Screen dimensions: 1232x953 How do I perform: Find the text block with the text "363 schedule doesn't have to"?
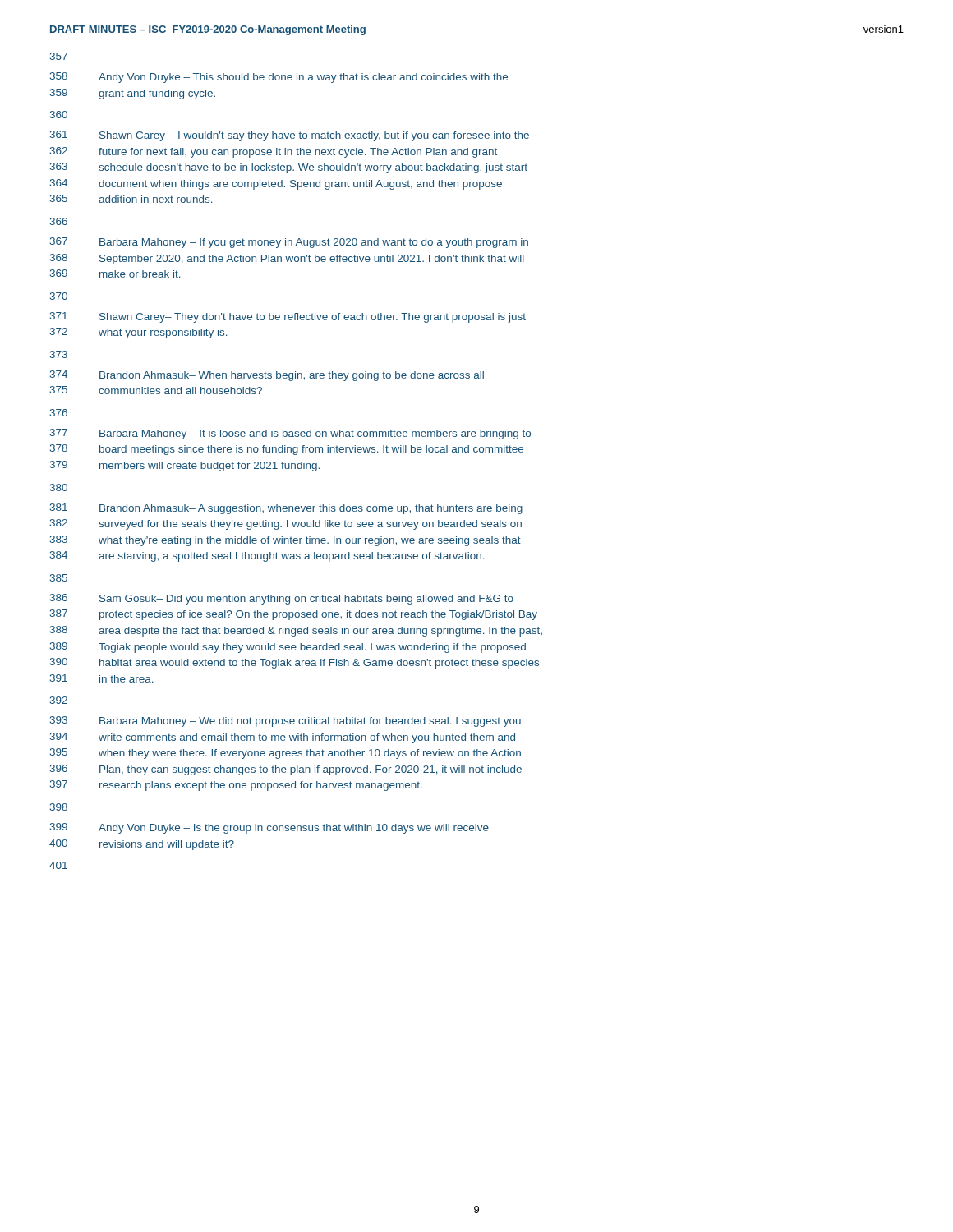[x=476, y=168]
